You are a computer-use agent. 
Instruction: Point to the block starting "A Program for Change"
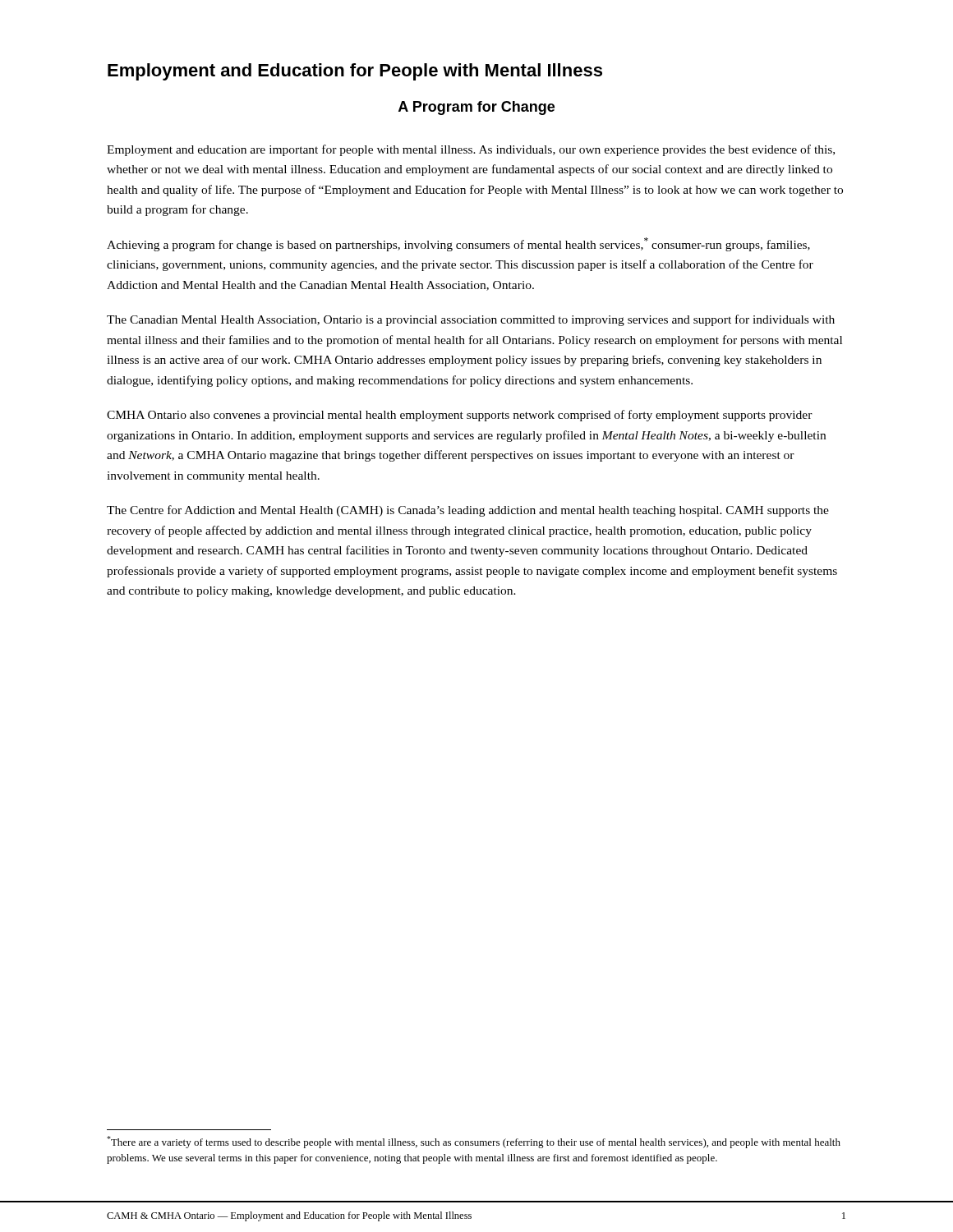[x=476, y=106]
